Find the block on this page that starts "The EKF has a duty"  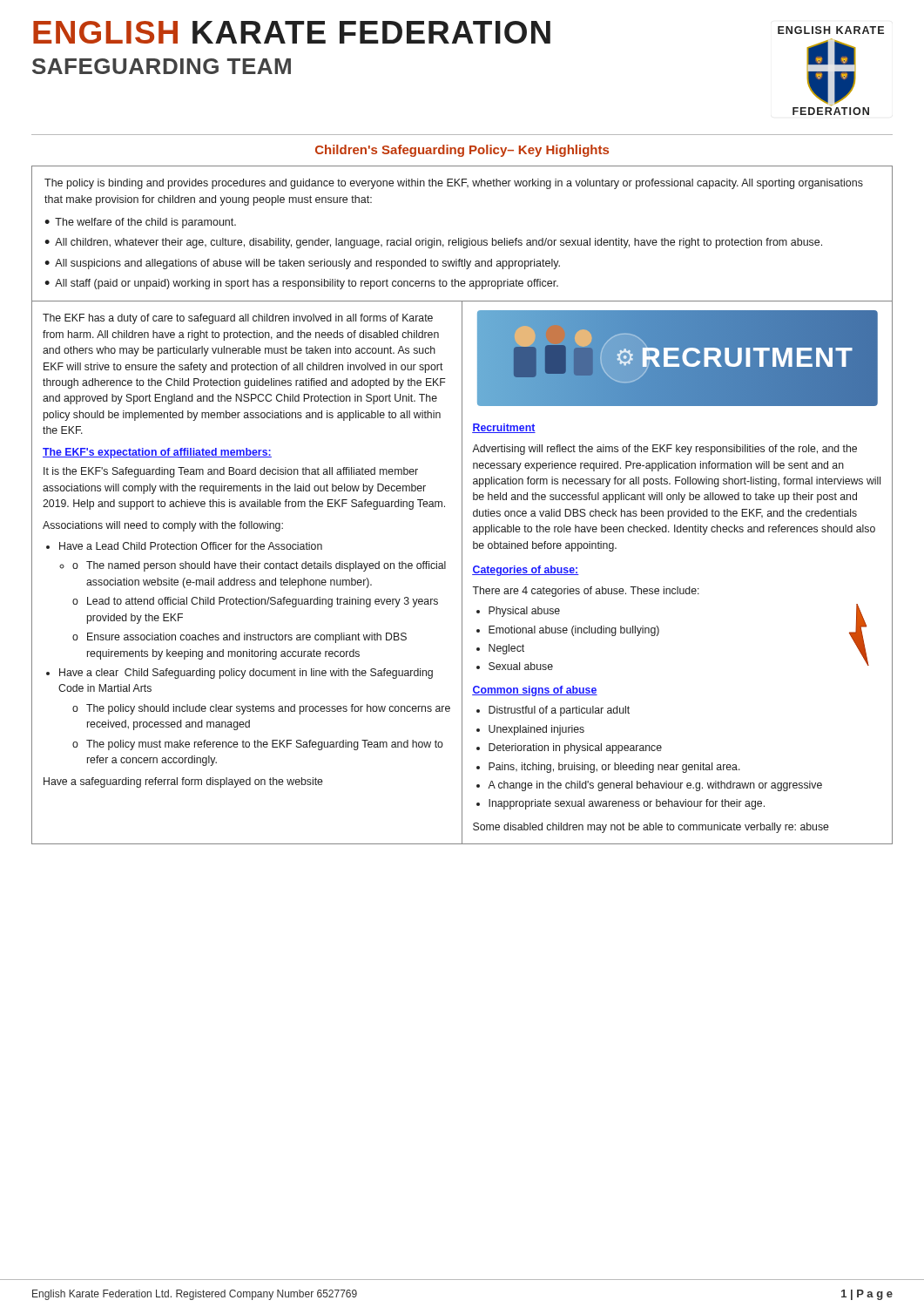(x=247, y=375)
